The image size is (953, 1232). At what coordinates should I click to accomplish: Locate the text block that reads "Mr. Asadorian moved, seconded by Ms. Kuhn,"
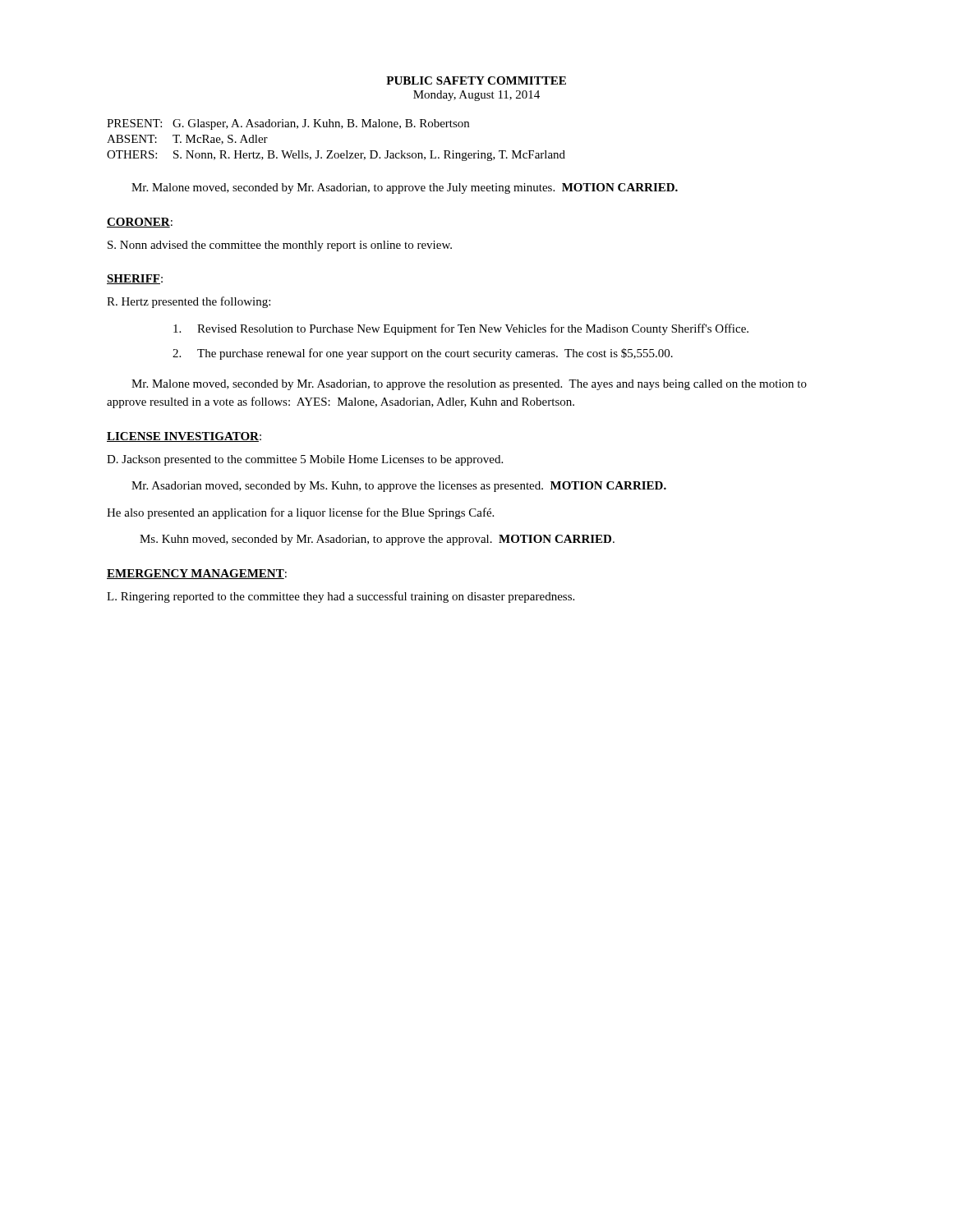coord(387,485)
